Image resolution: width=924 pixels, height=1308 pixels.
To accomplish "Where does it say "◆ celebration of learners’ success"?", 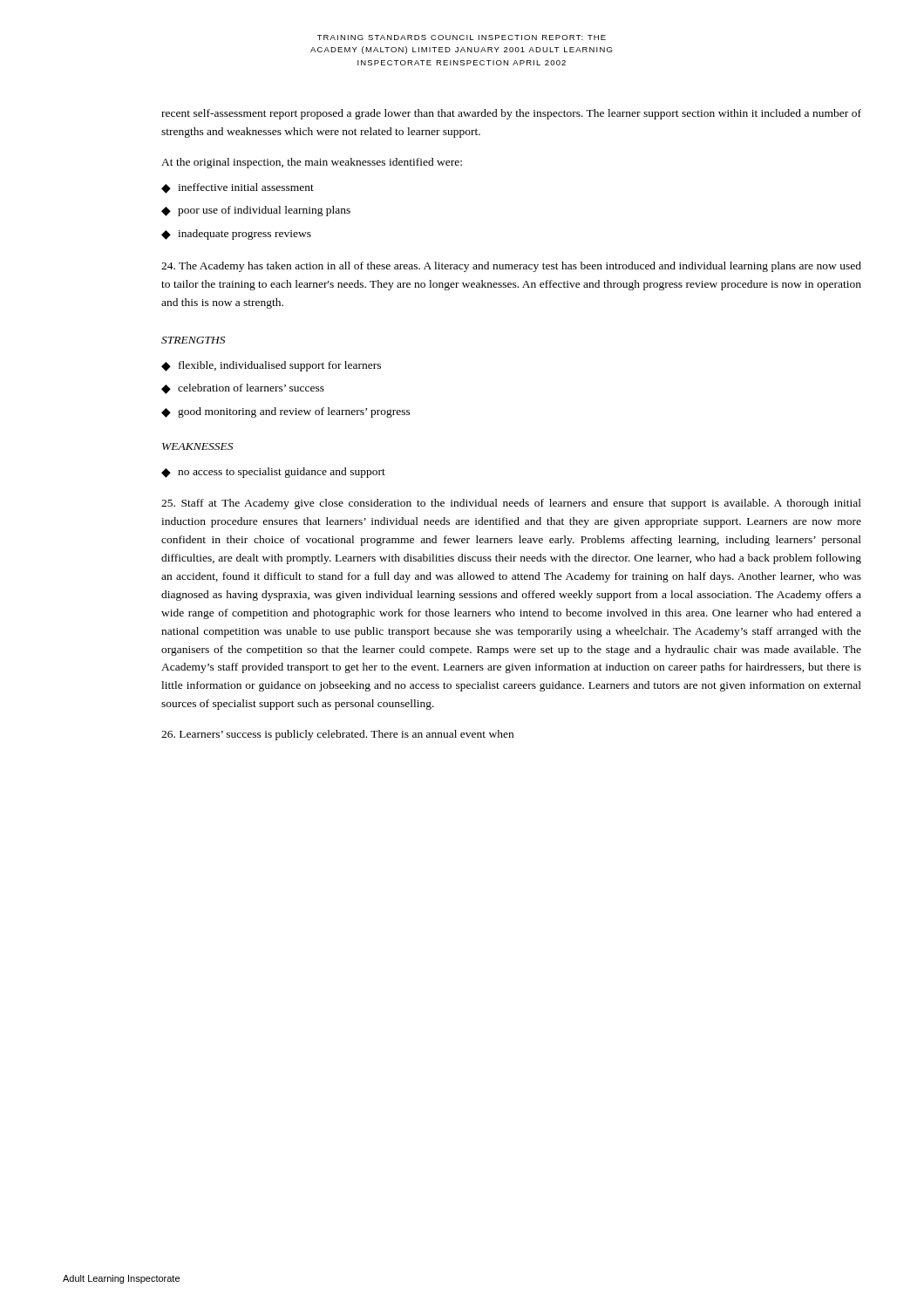I will pos(243,389).
